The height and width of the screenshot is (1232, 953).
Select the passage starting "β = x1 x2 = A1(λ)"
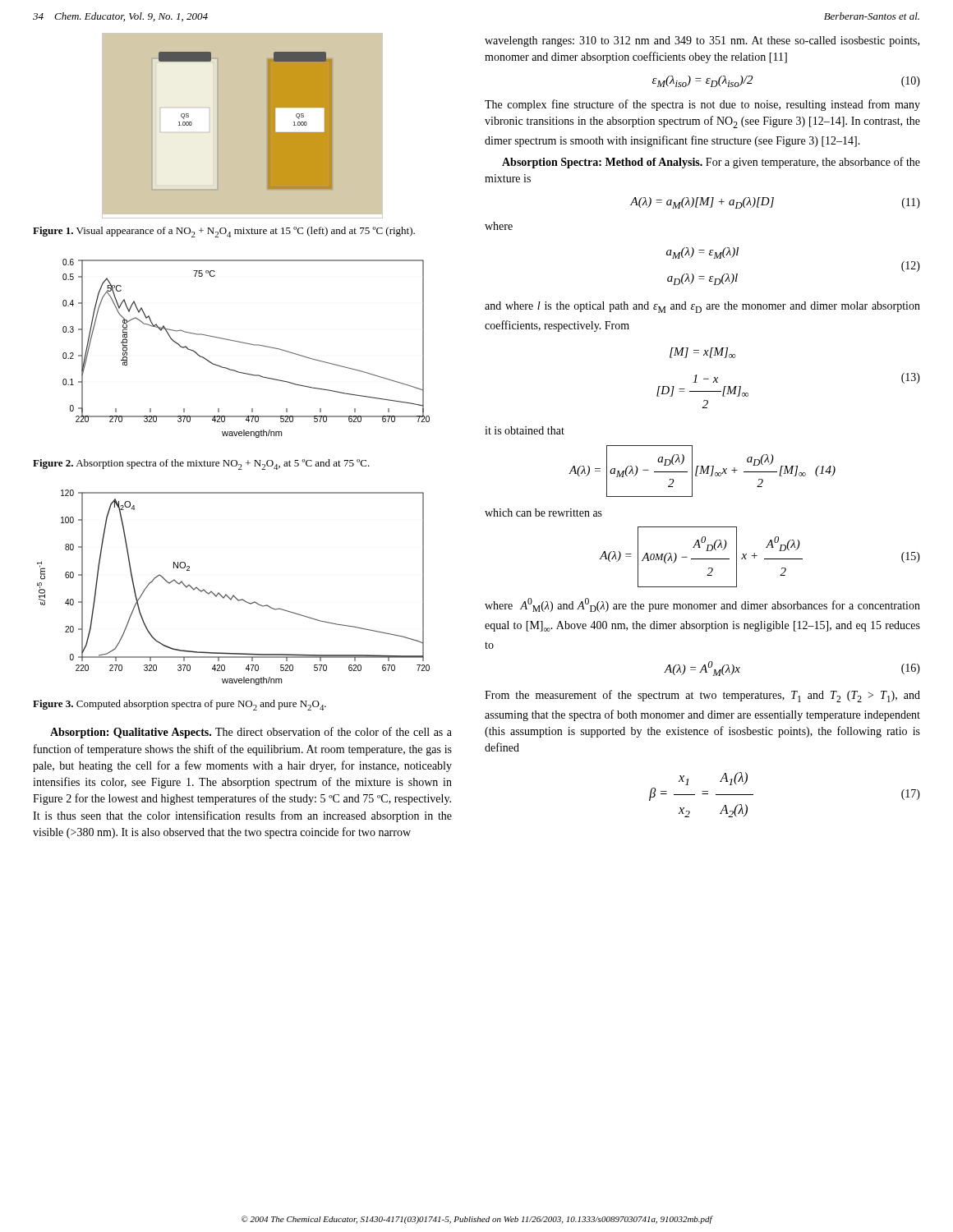[x=702, y=795]
